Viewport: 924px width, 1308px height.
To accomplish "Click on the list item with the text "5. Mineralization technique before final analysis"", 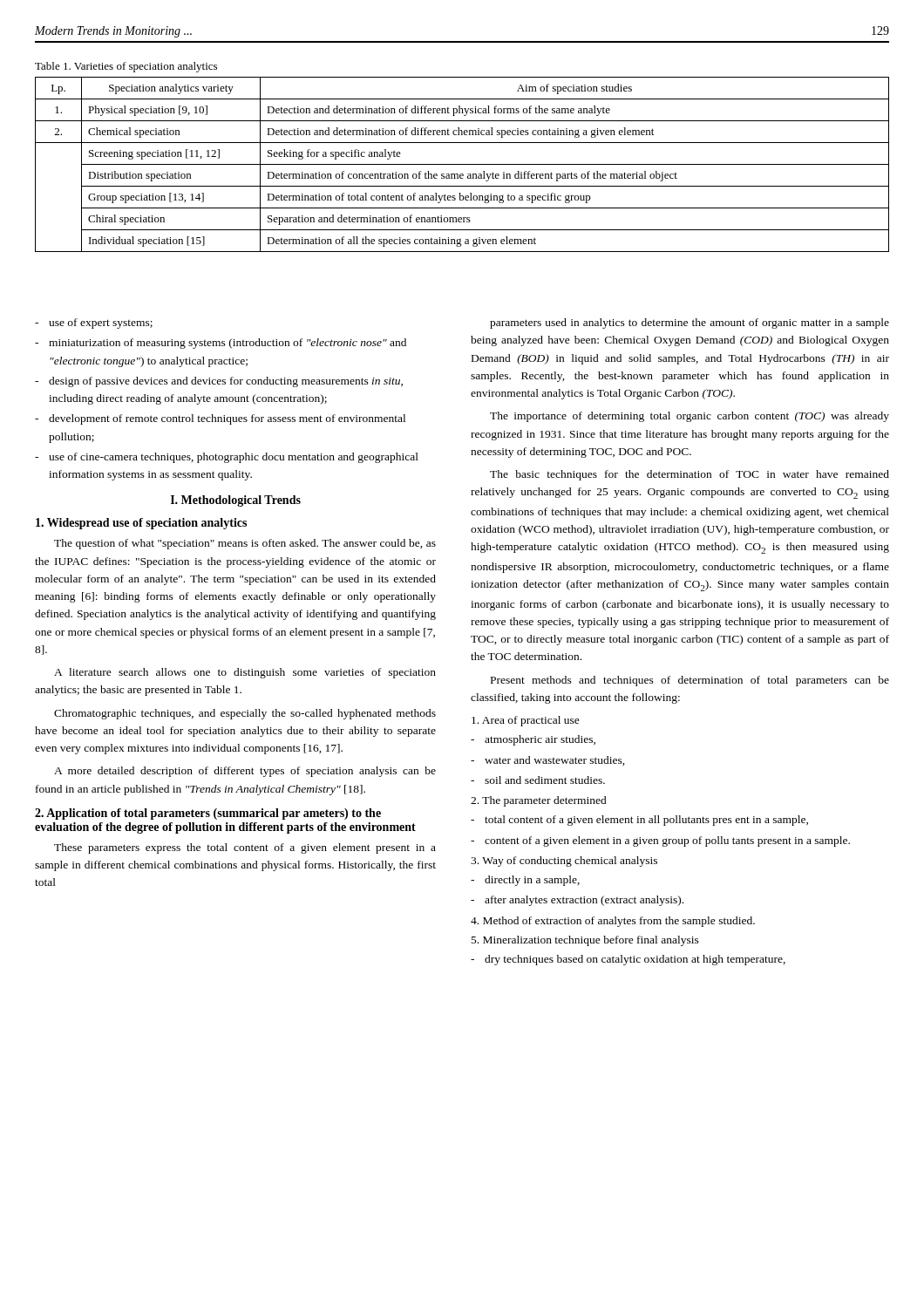I will click(x=585, y=940).
